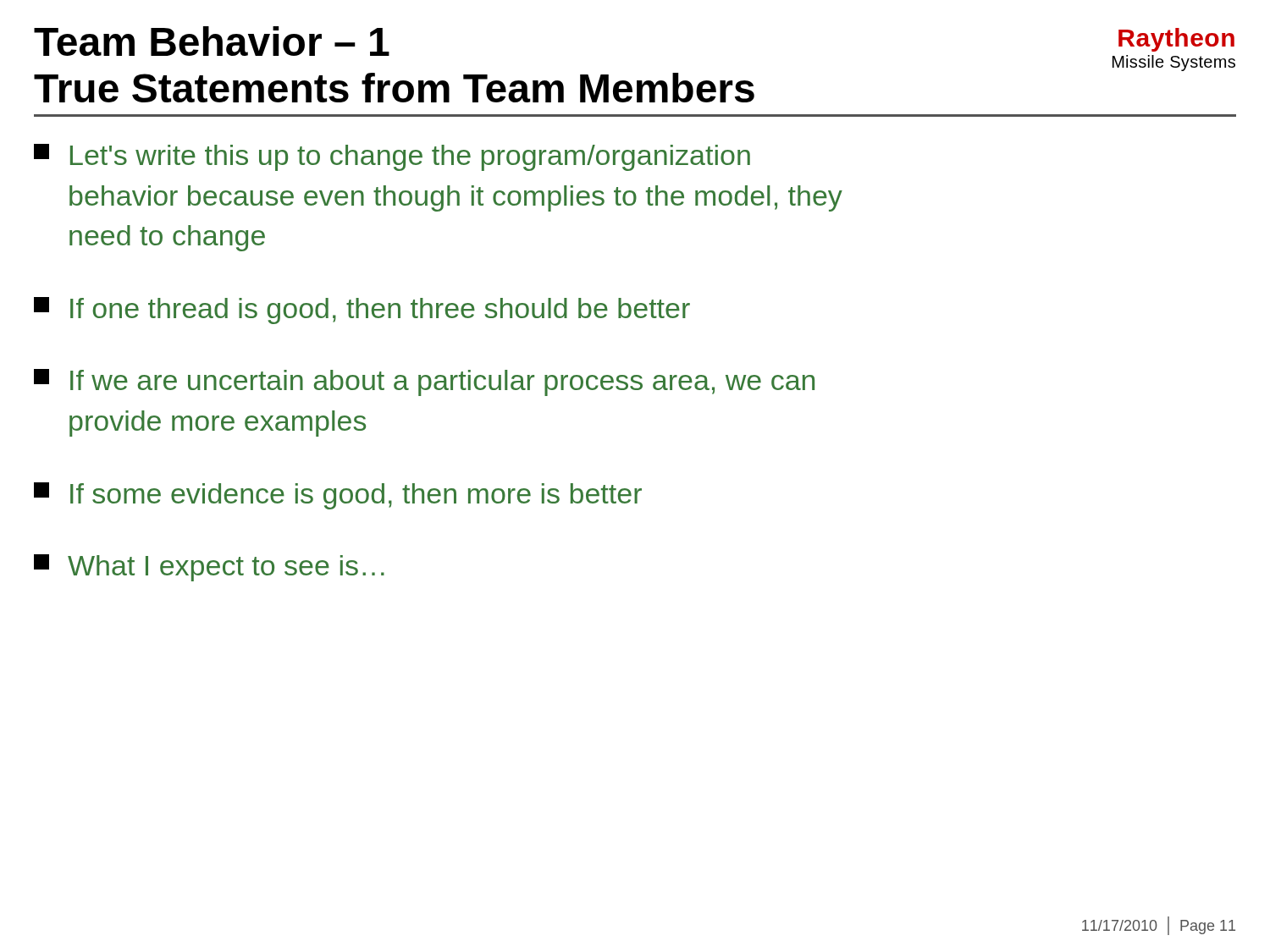
Task: Find the region starting "If one thread is good, then three should"
Action: pos(362,308)
